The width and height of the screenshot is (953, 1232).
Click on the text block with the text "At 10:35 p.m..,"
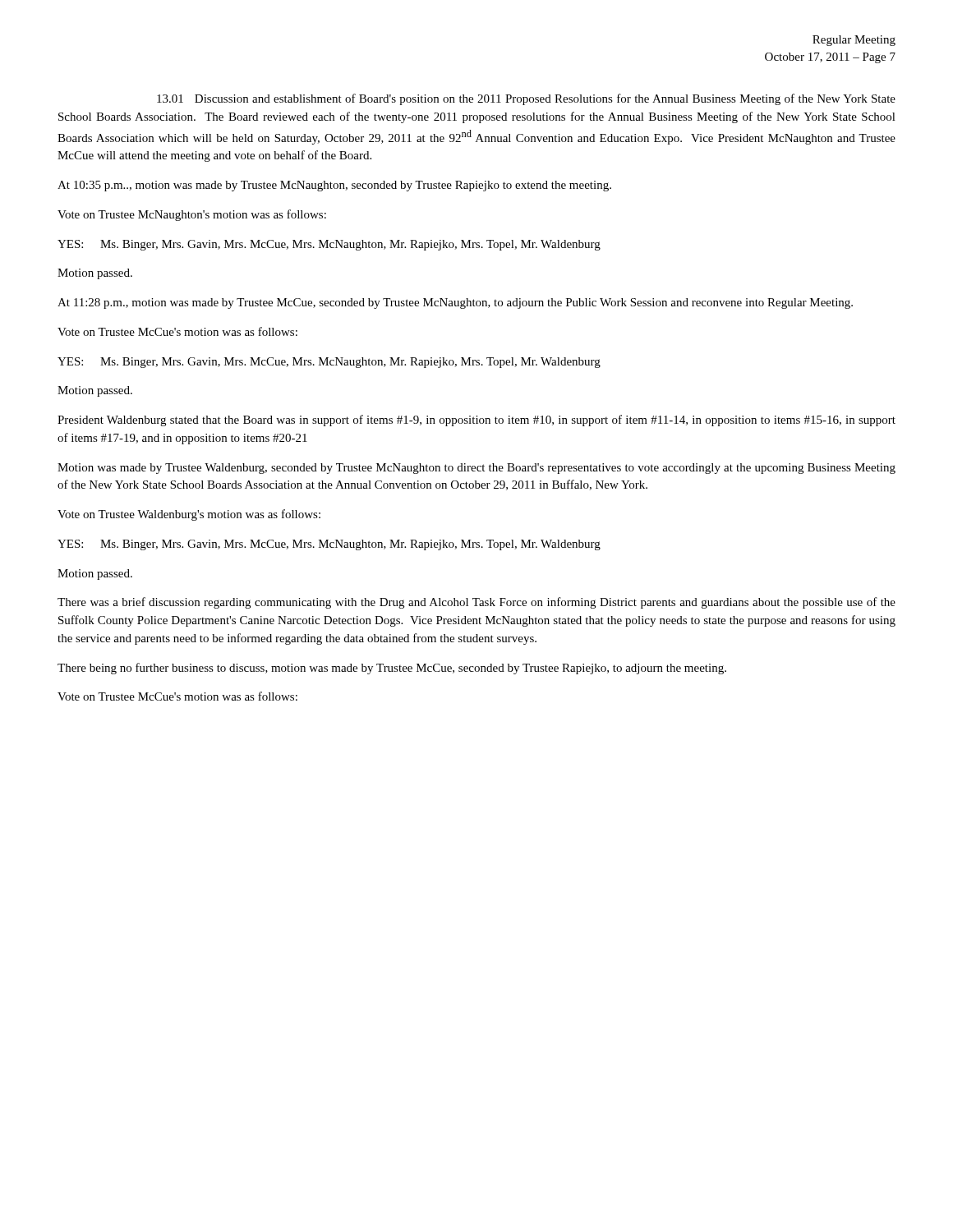335,185
